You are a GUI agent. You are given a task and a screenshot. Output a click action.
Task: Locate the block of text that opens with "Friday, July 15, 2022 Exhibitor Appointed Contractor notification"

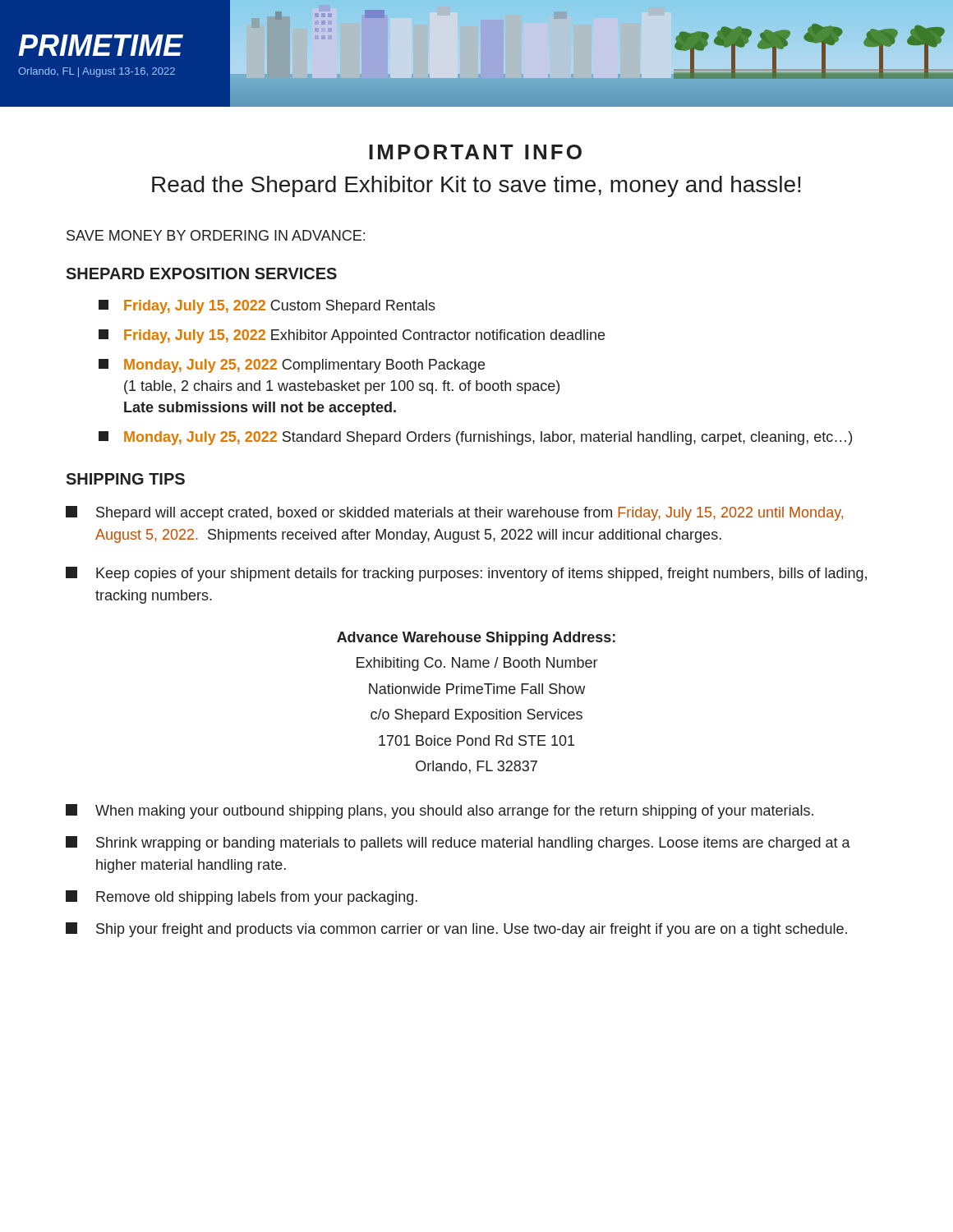tap(352, 335)
